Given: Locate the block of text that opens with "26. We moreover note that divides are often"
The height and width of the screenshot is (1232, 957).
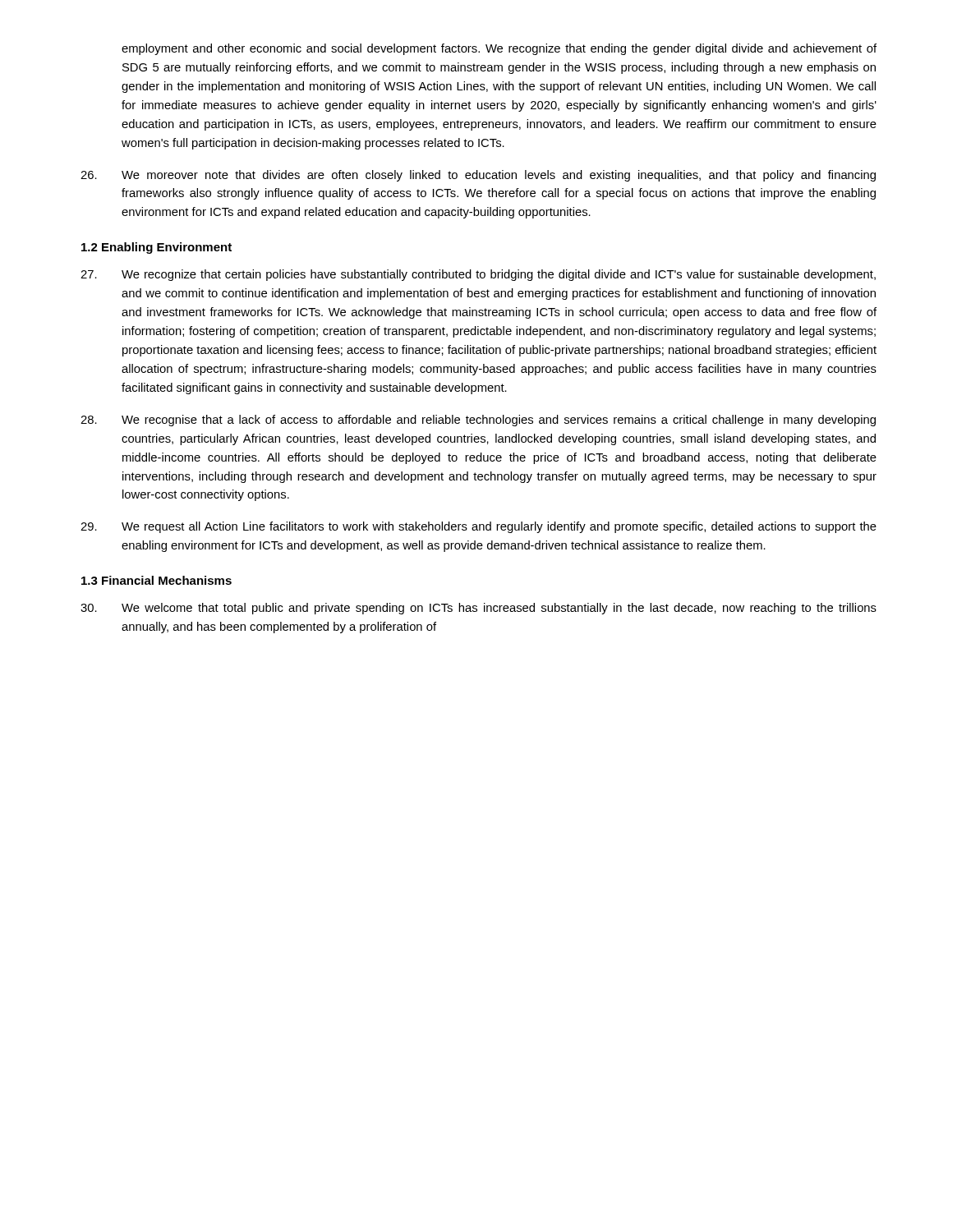Looking at the screenshot, I should tap(478, 194).
